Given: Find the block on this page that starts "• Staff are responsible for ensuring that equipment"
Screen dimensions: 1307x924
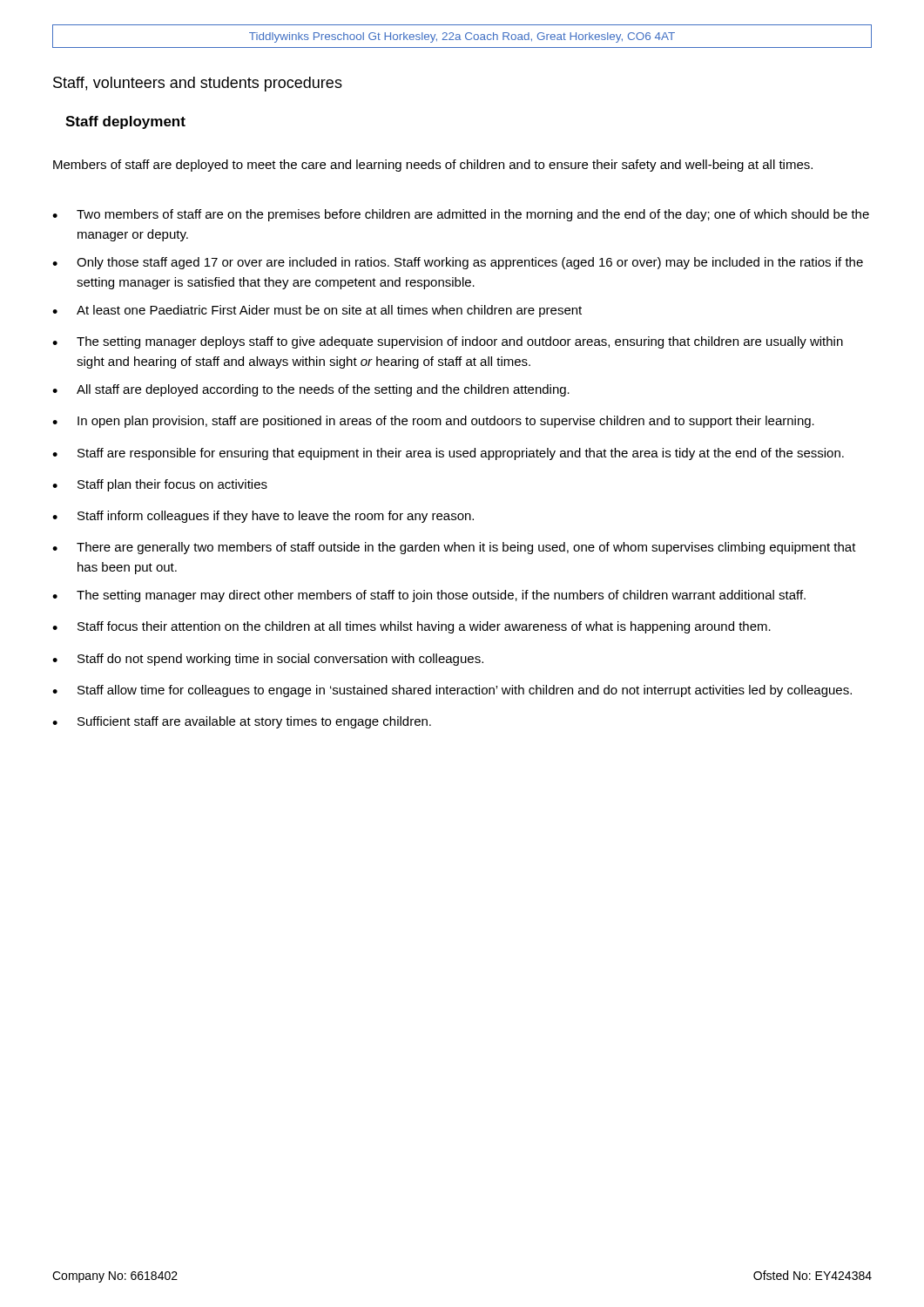Looking at the screenshot, I should coord(462,455).
